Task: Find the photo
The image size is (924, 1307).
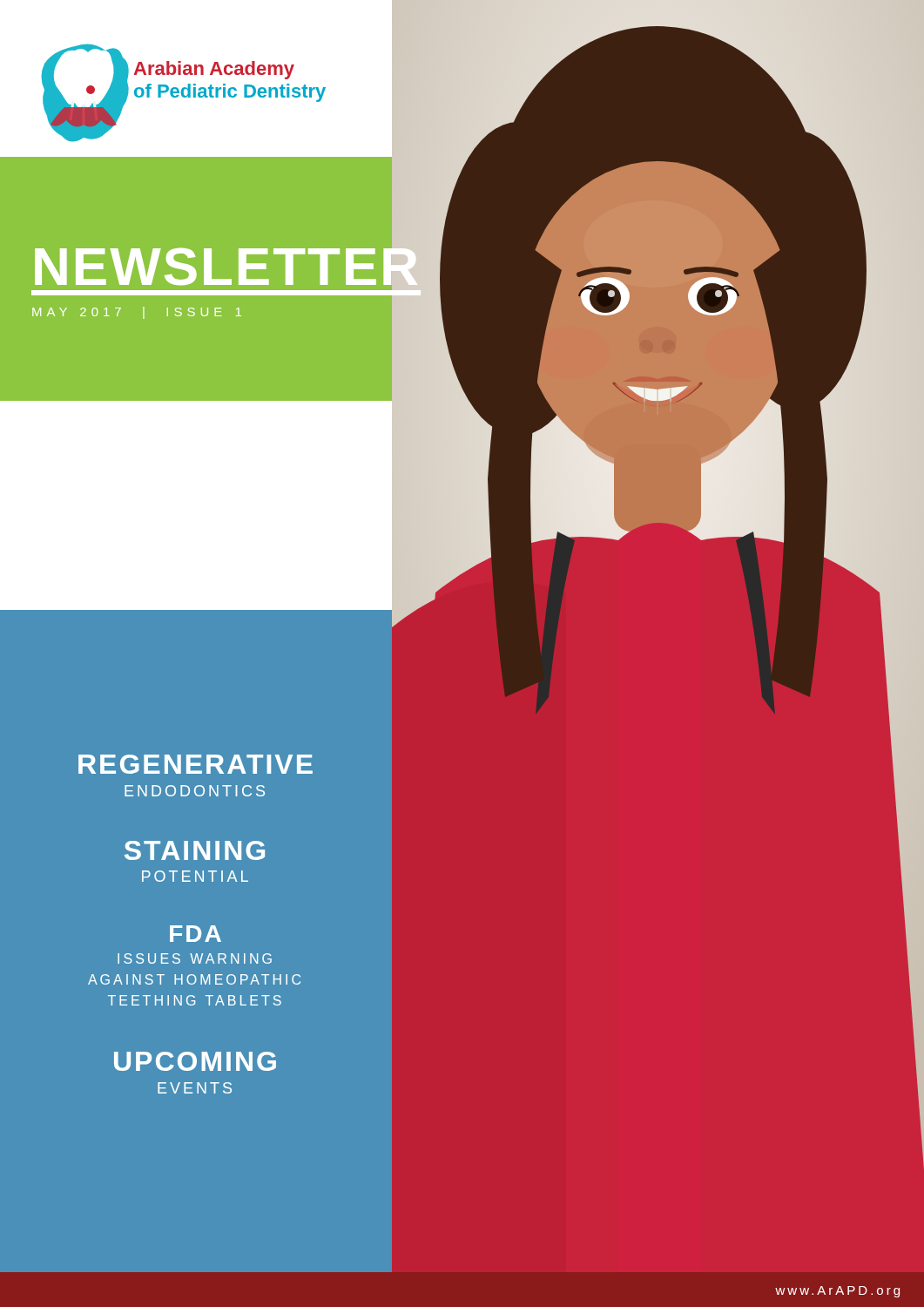Action: point(658,636)
